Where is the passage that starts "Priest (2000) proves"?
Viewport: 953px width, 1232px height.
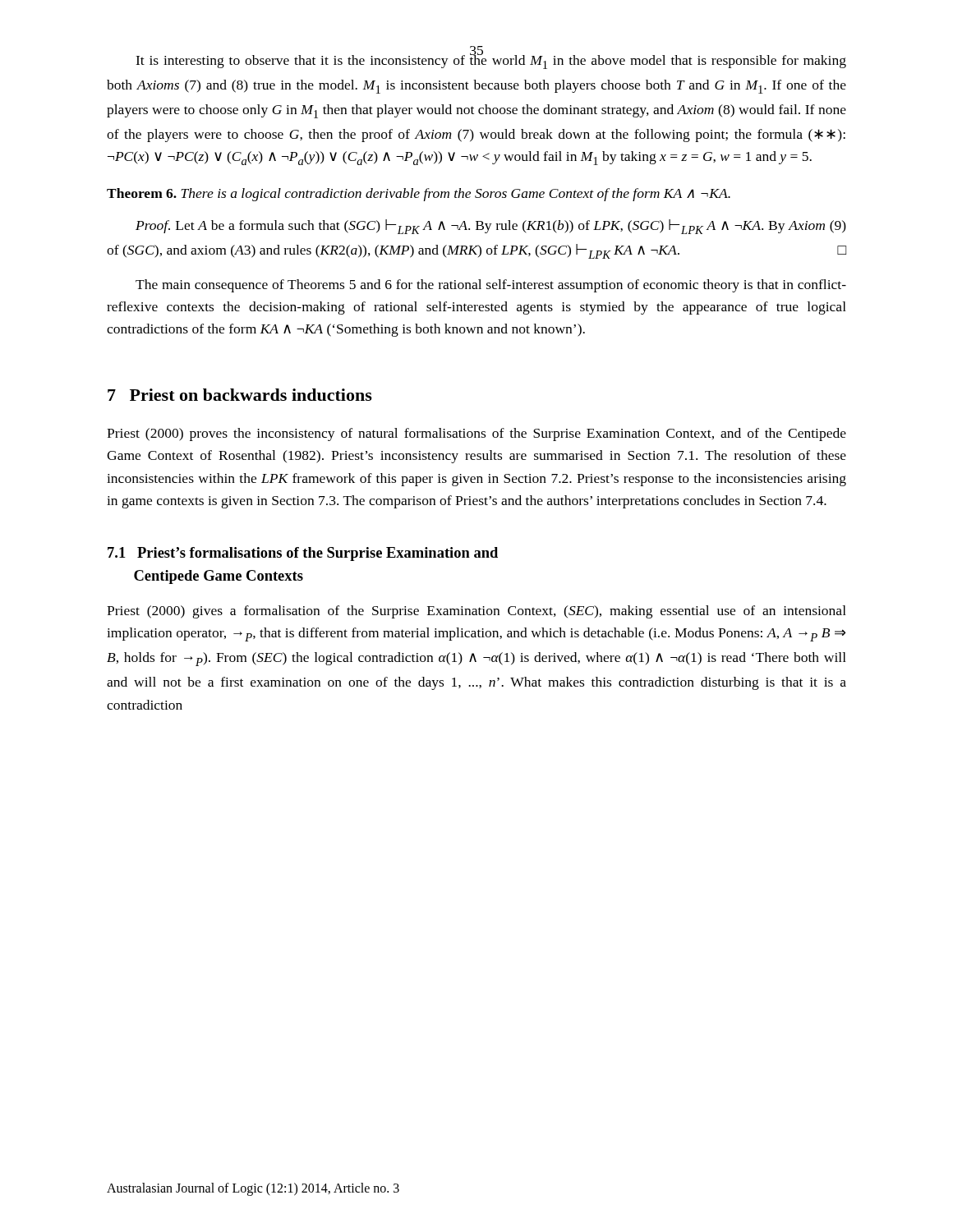476,467
